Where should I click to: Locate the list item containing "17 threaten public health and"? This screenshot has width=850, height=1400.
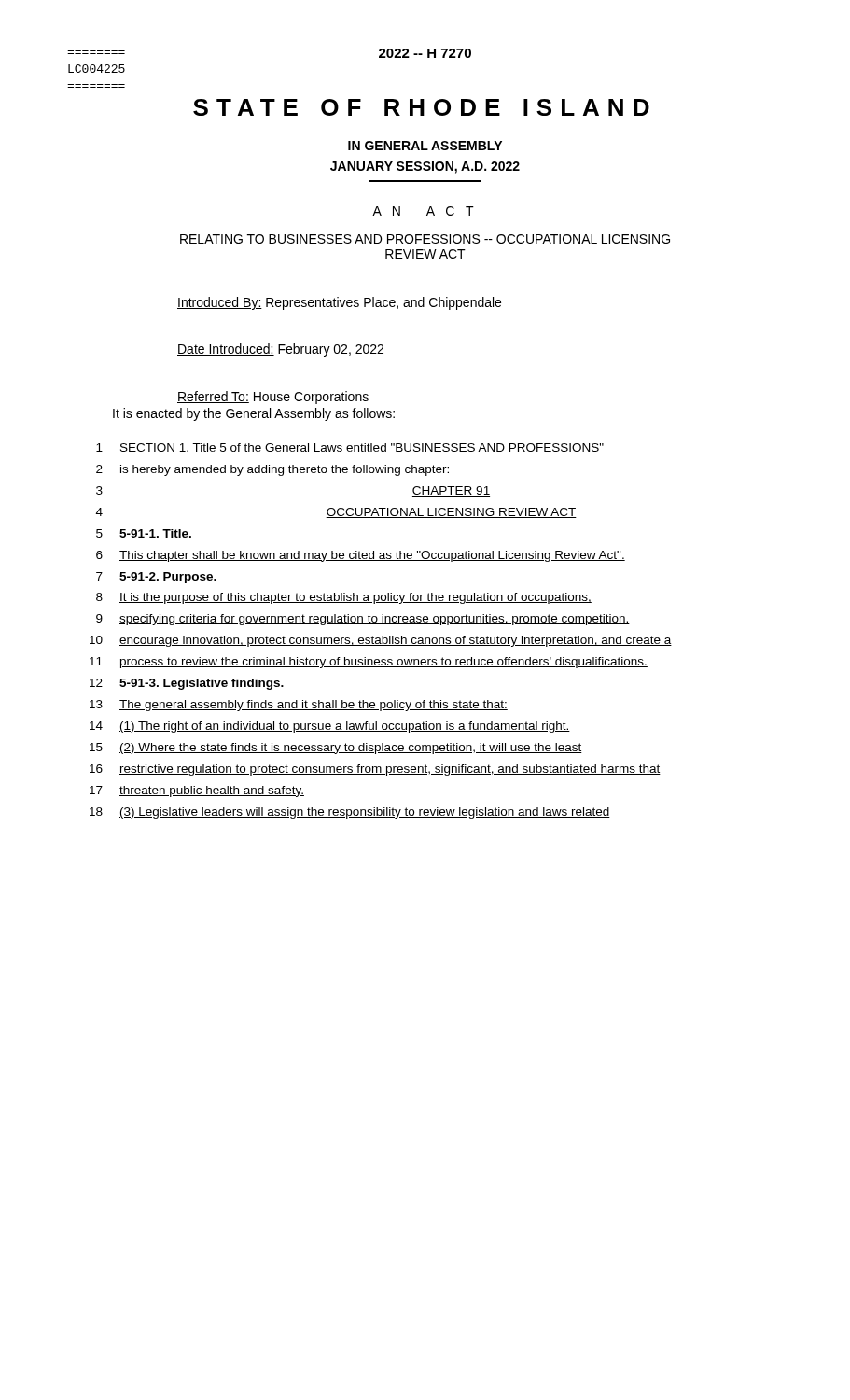coord(197,791)
